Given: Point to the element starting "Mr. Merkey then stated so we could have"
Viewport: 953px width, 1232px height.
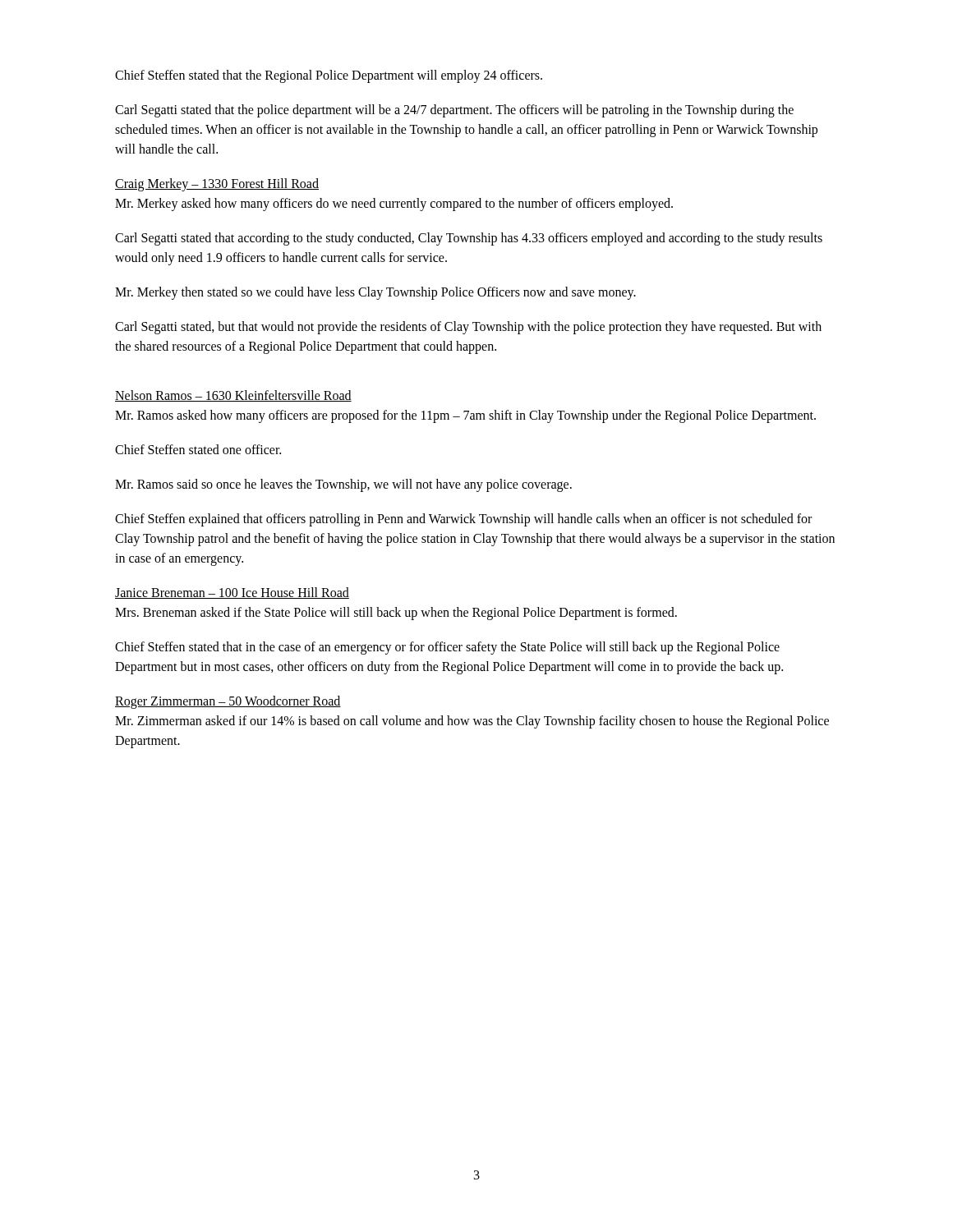Looking at the screenshot, I should click(x=376, y=292).
